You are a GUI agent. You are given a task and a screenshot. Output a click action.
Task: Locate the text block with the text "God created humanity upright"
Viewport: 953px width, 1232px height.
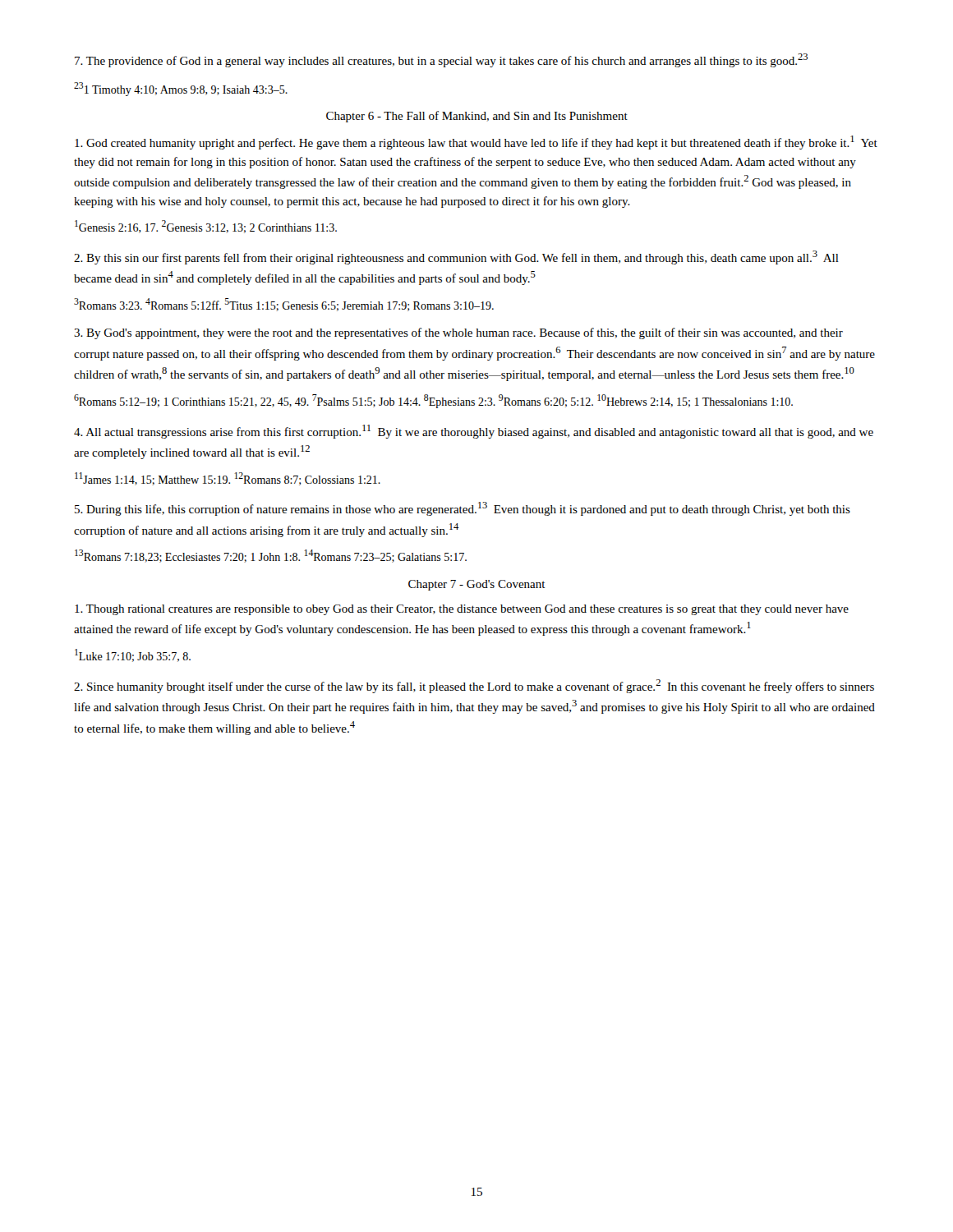pyautogui.click(x=476, y=170)
